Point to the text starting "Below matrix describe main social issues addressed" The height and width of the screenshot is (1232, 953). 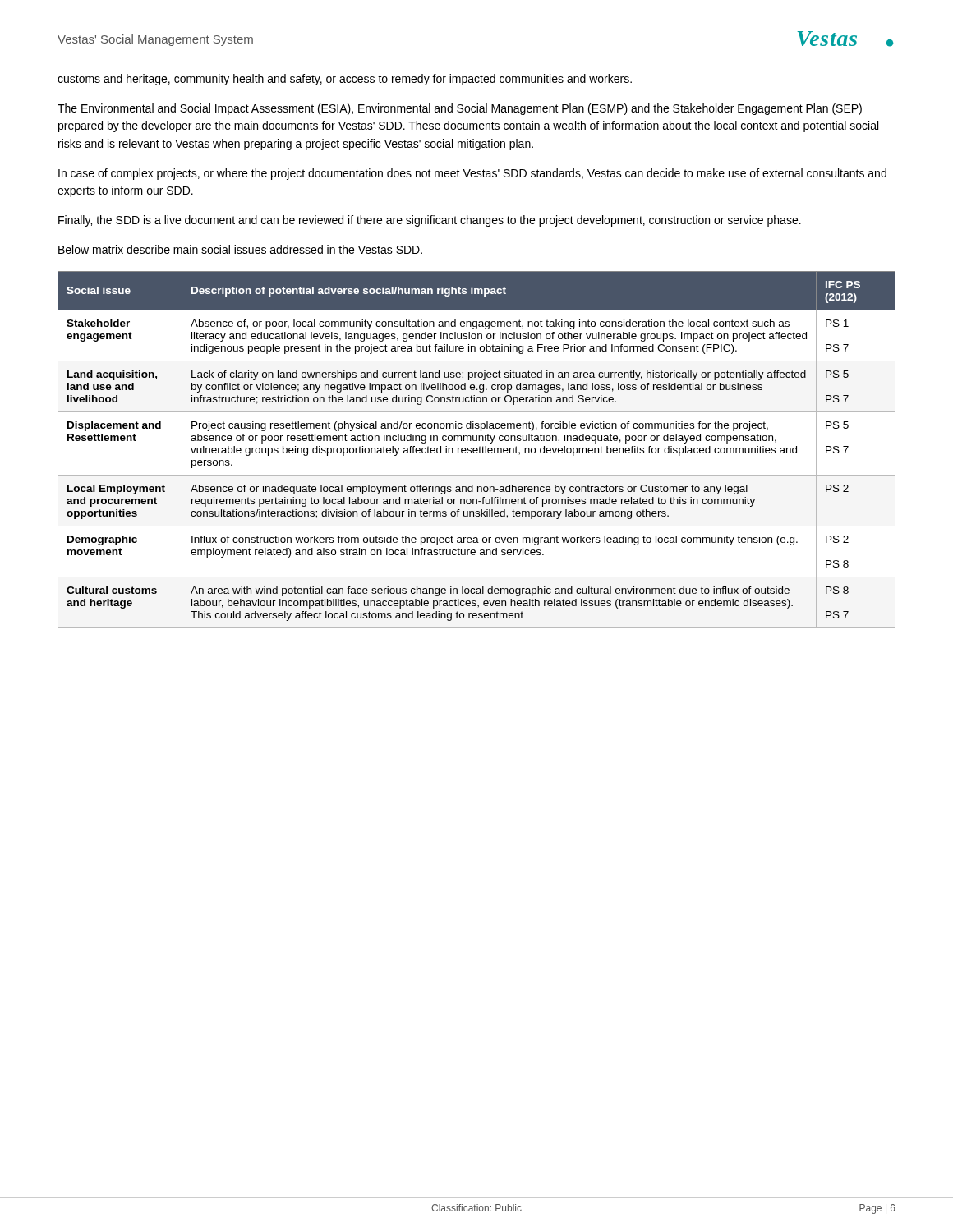click(240, 250)
